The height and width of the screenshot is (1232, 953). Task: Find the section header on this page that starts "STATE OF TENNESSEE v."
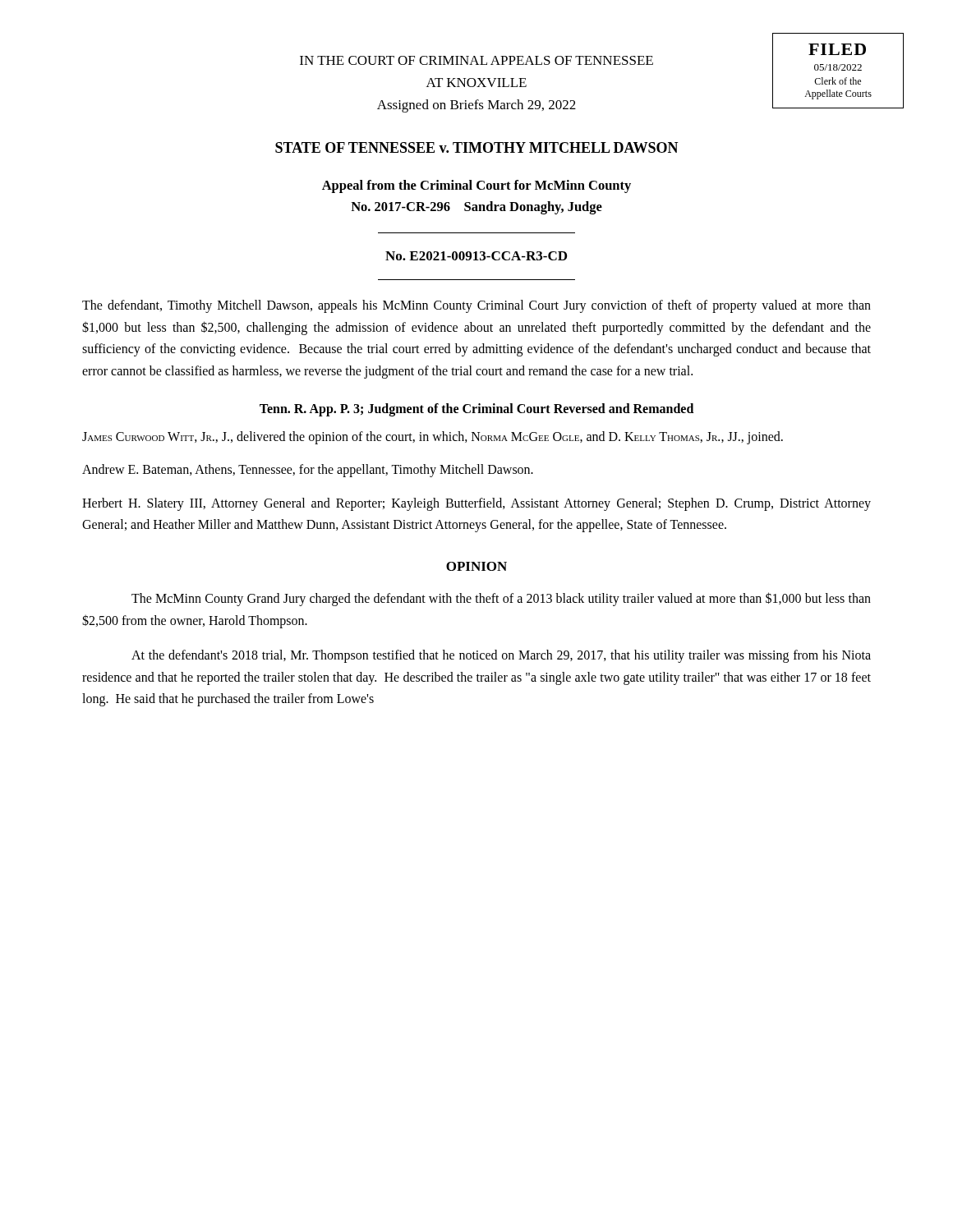coord(476,147)
